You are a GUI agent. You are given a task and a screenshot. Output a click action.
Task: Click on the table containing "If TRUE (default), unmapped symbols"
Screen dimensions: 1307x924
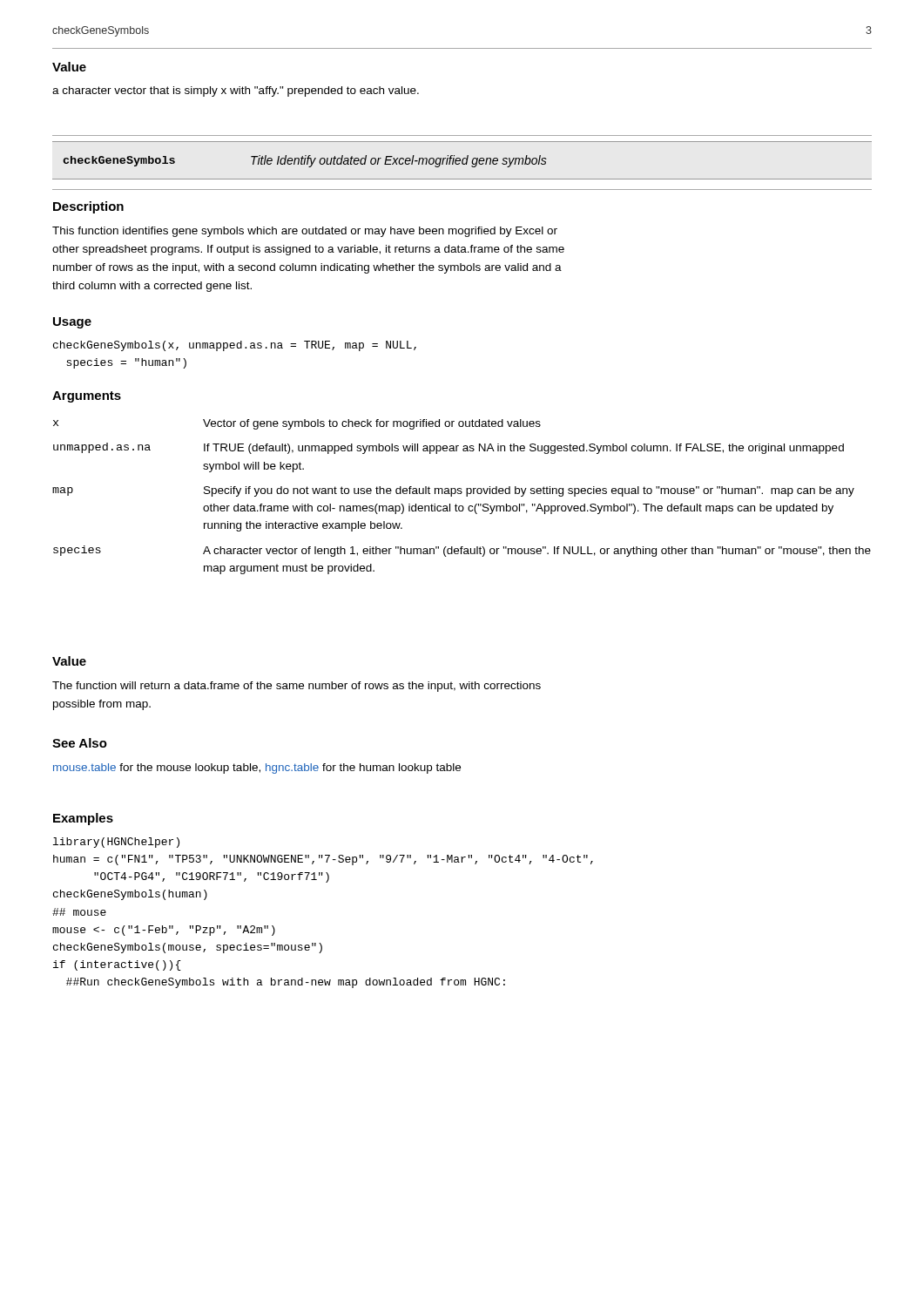click(x=462, y=496)
